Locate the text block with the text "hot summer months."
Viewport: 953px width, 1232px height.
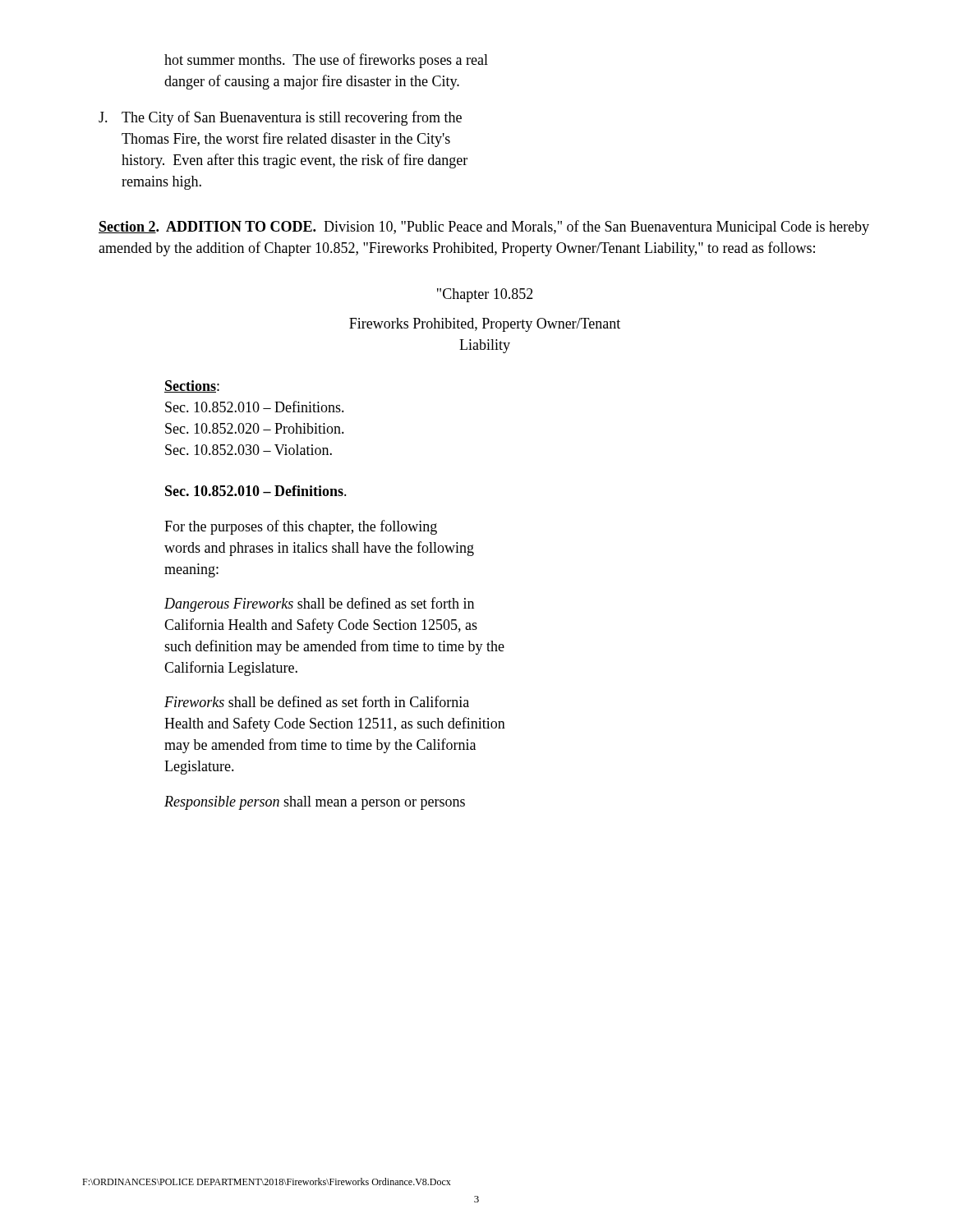326,71
